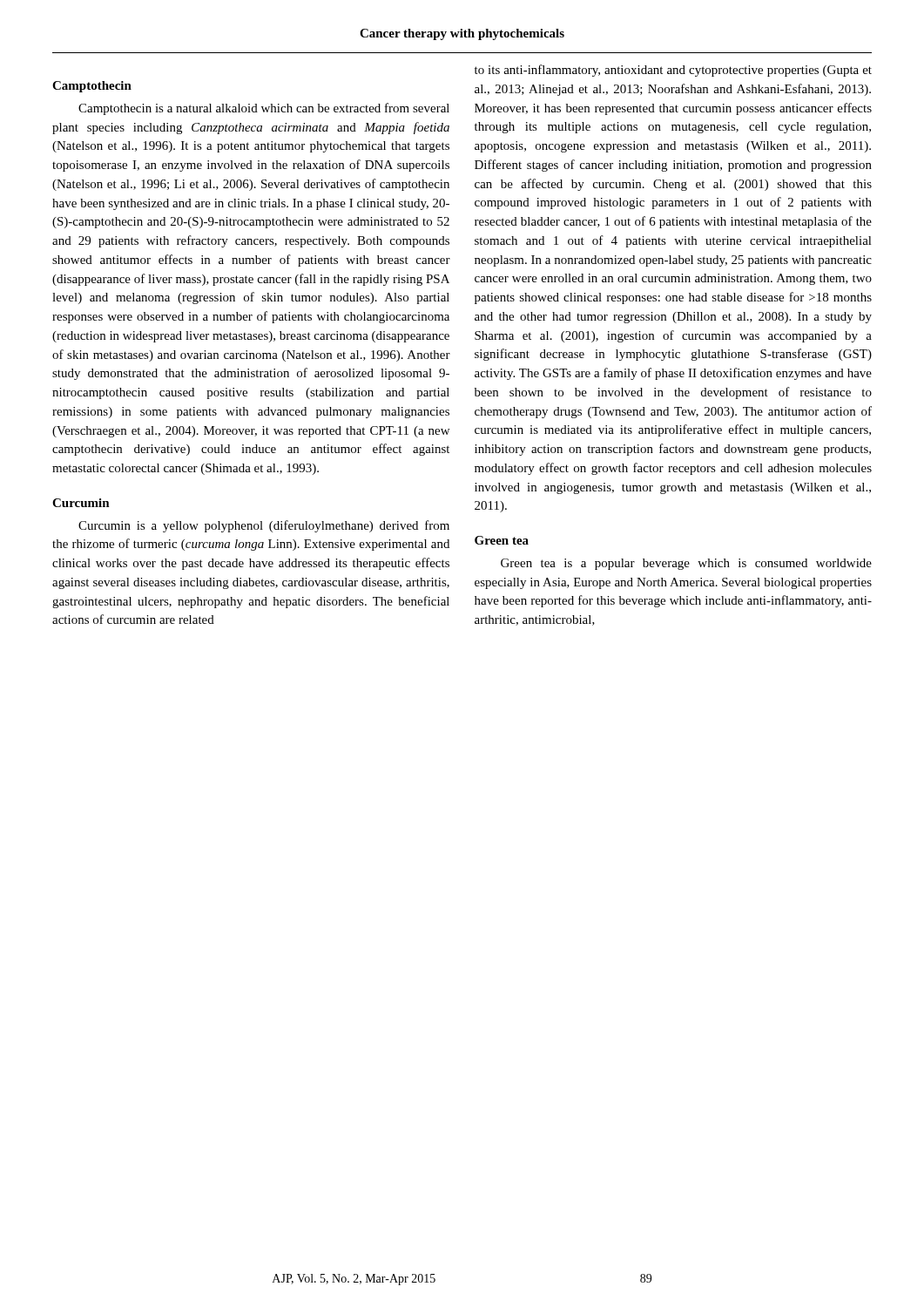Navigate to the passage starting "Green tea is a popular"
The width and height of the screenshot is (924, 1307).
(x=673, y=592)
